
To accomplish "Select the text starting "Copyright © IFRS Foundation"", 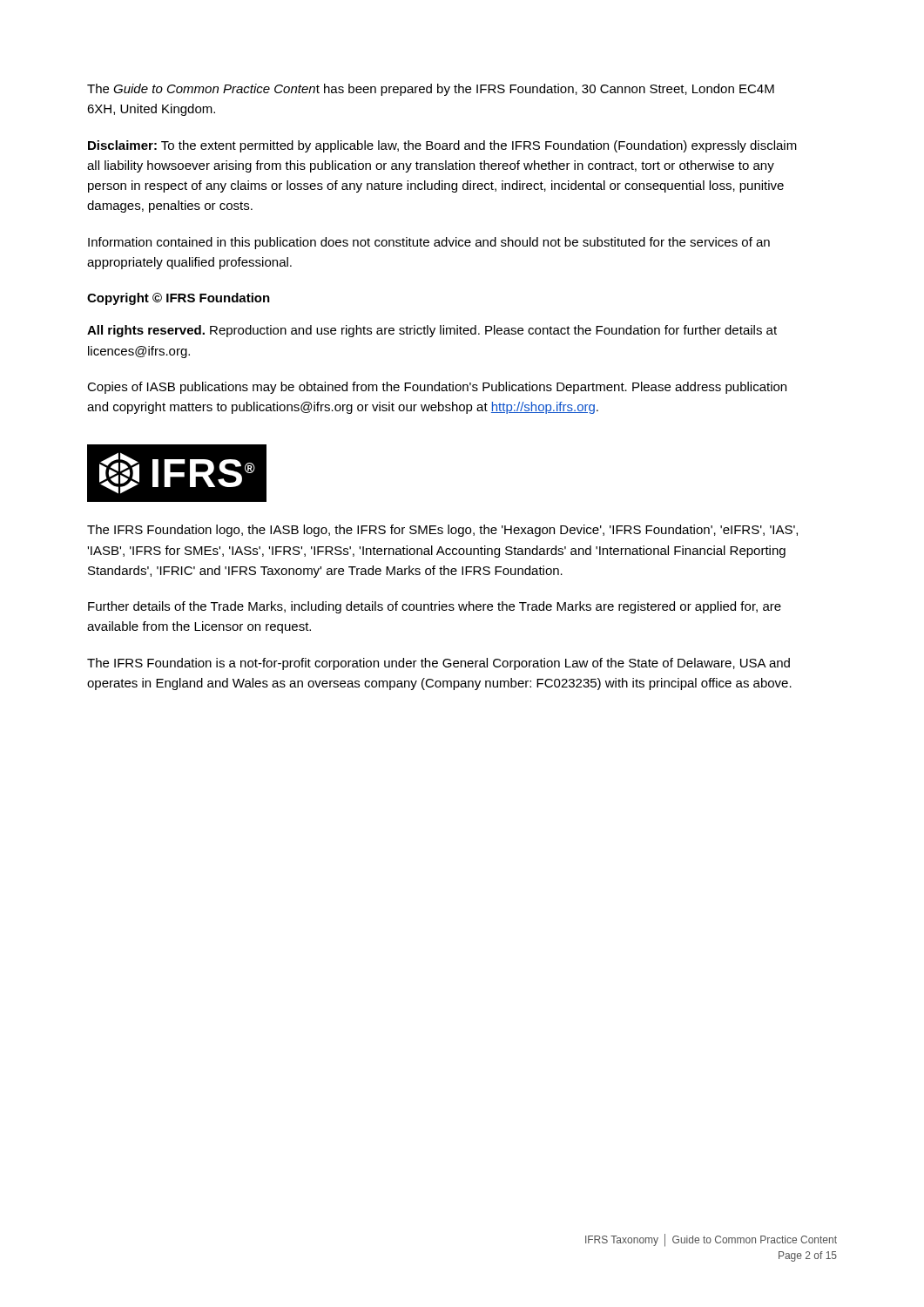I will 179,298.
